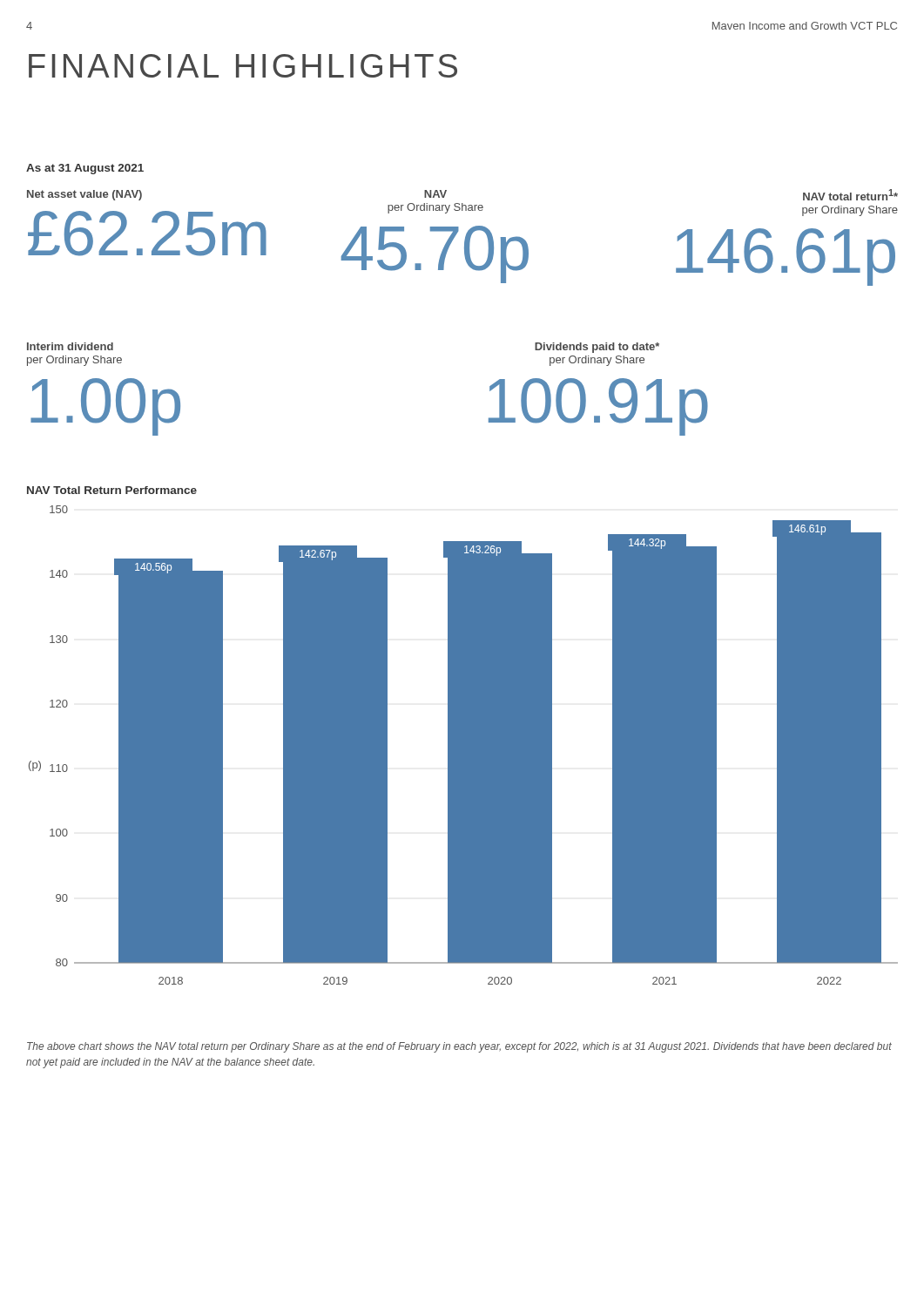Image resolution: width=924 pixels, height=1307 pixels.
Task: Click on the bar chart
Action: pyautogui.click(x=462, y=762)
